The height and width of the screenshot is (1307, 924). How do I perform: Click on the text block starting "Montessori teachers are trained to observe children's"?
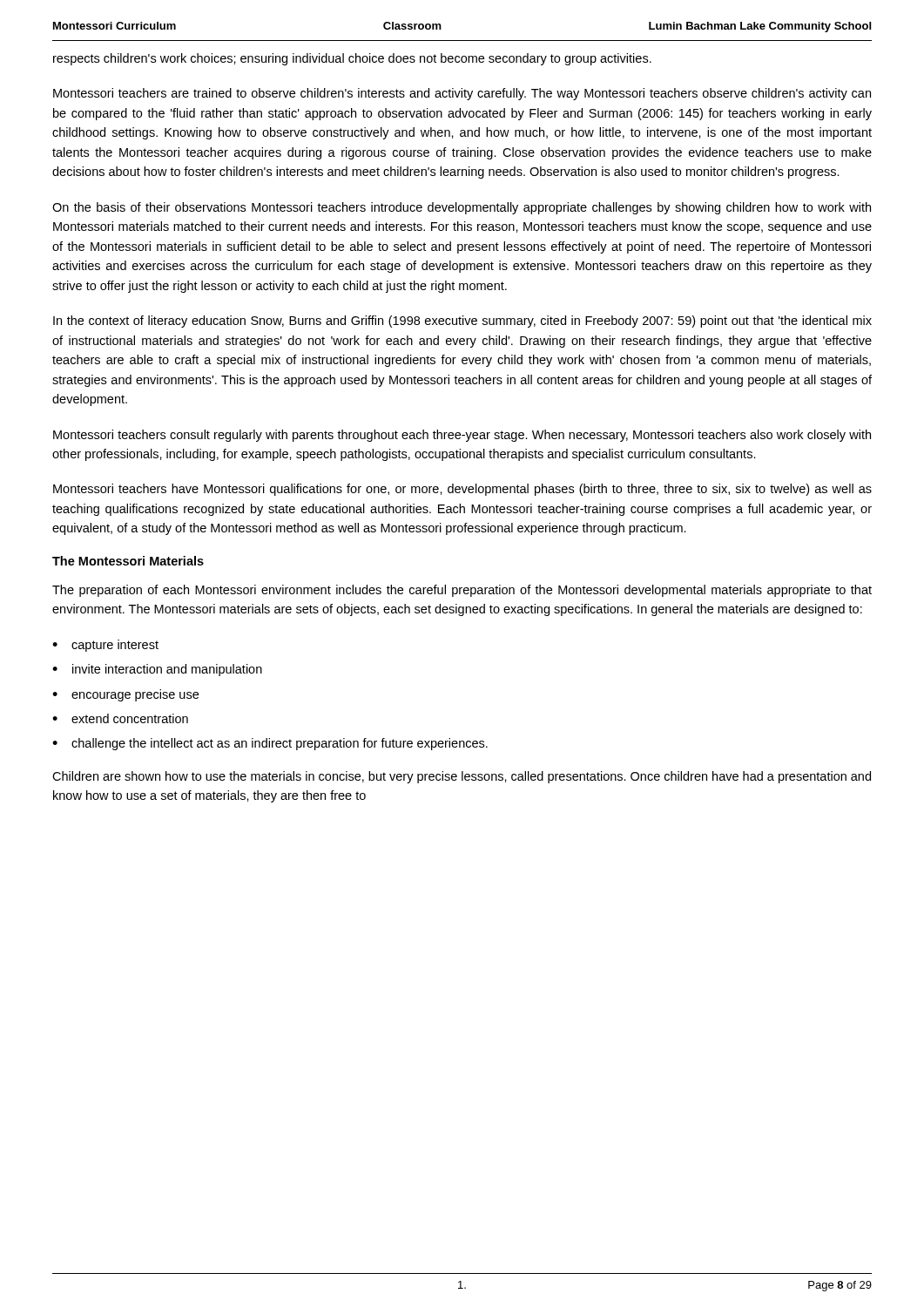tap(462, 133)
